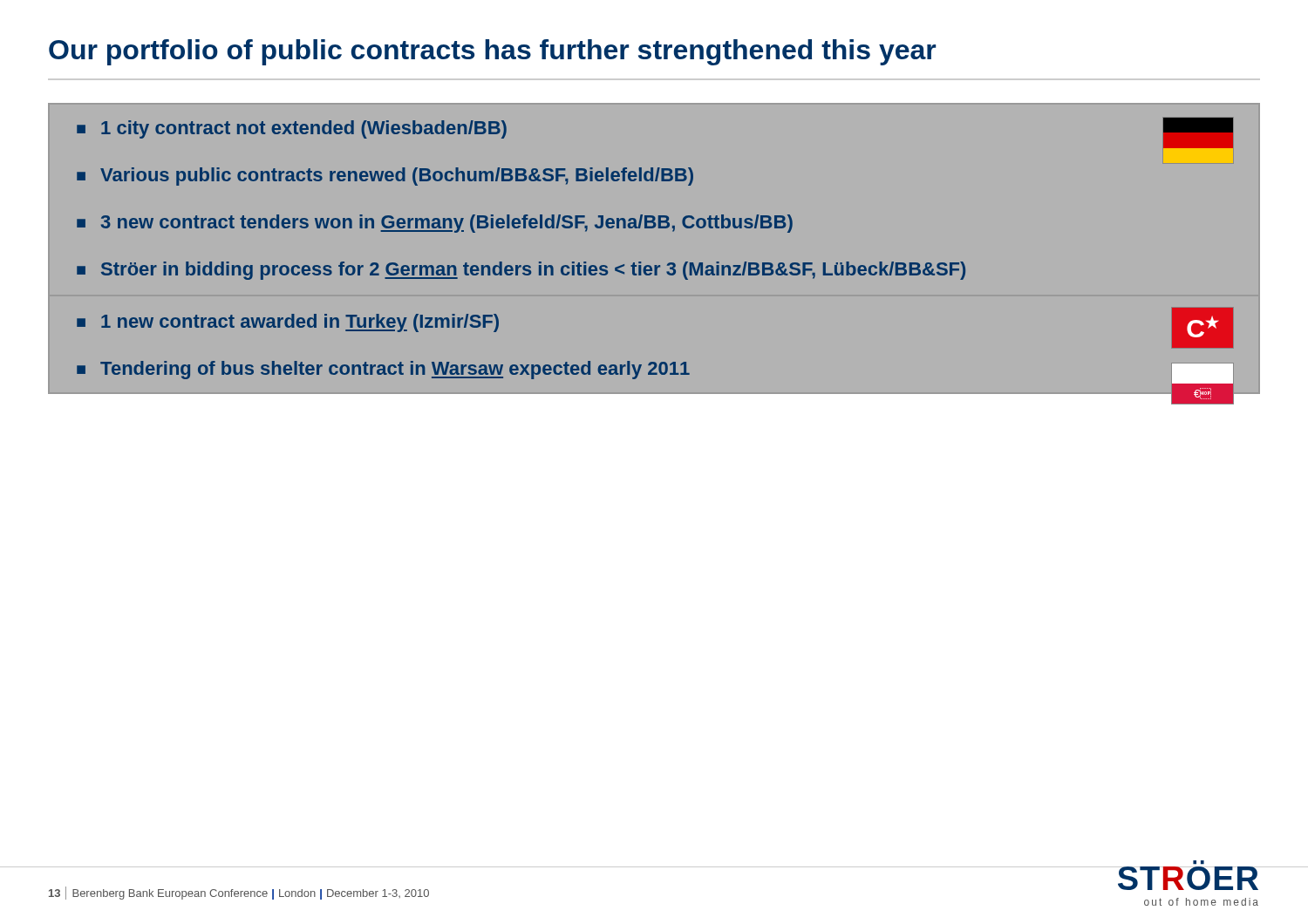
Task: Click on the region starting "■ 1 city contract not extended"
Action: click(292, 128)
